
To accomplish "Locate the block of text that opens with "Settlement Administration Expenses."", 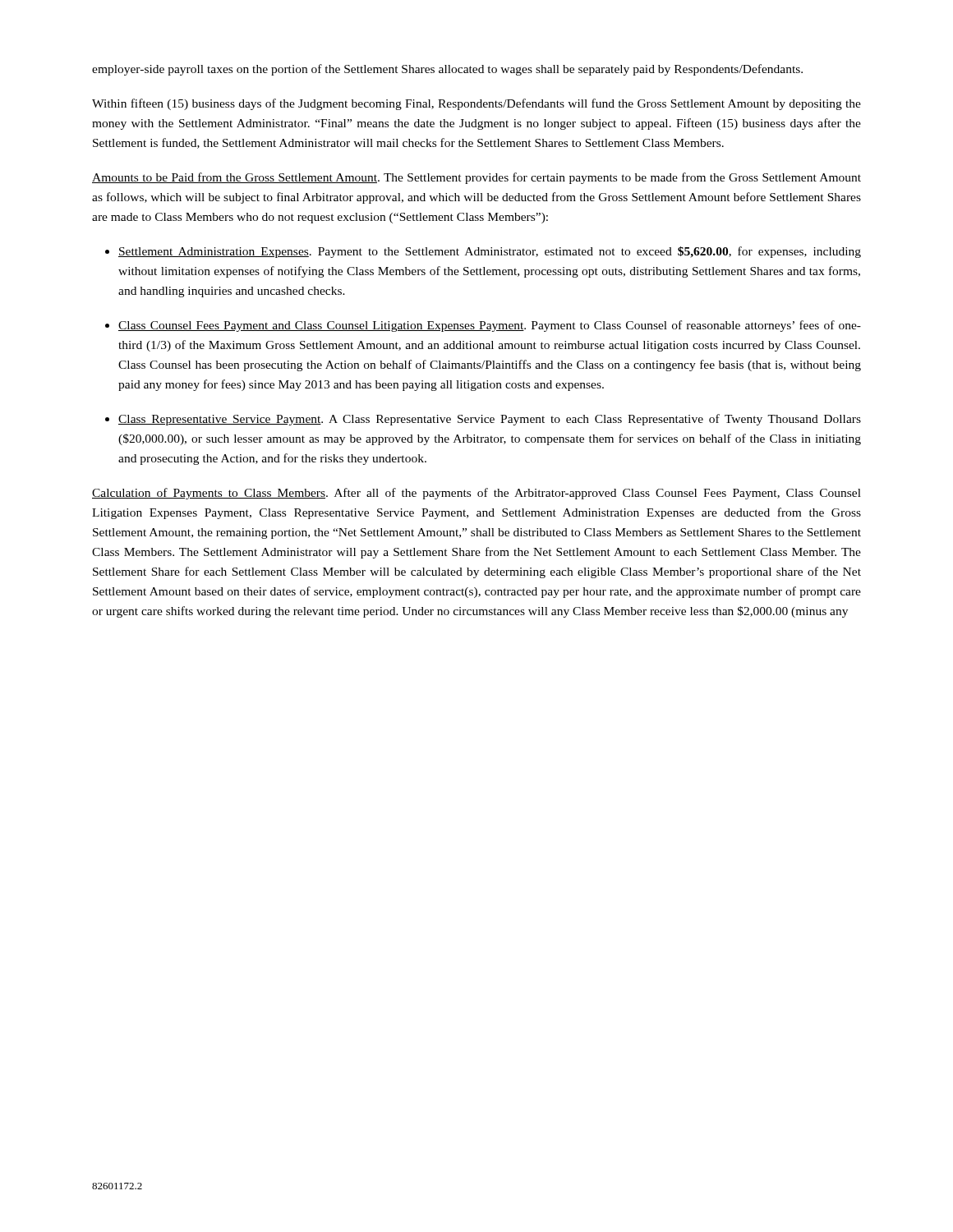I will click(490, 271).
